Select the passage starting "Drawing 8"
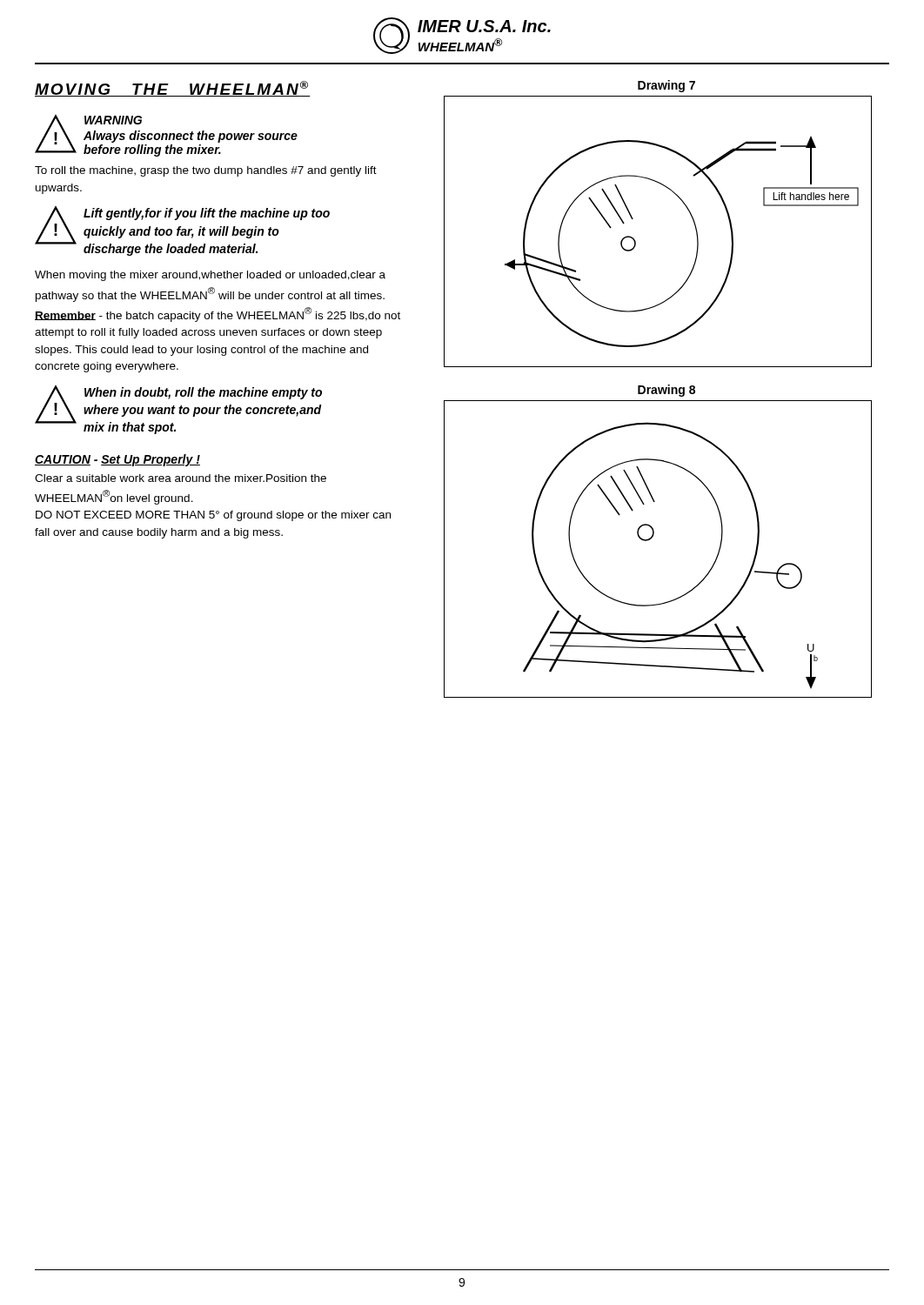Viewport: 924px width, 1305px height. pos(666,390)
